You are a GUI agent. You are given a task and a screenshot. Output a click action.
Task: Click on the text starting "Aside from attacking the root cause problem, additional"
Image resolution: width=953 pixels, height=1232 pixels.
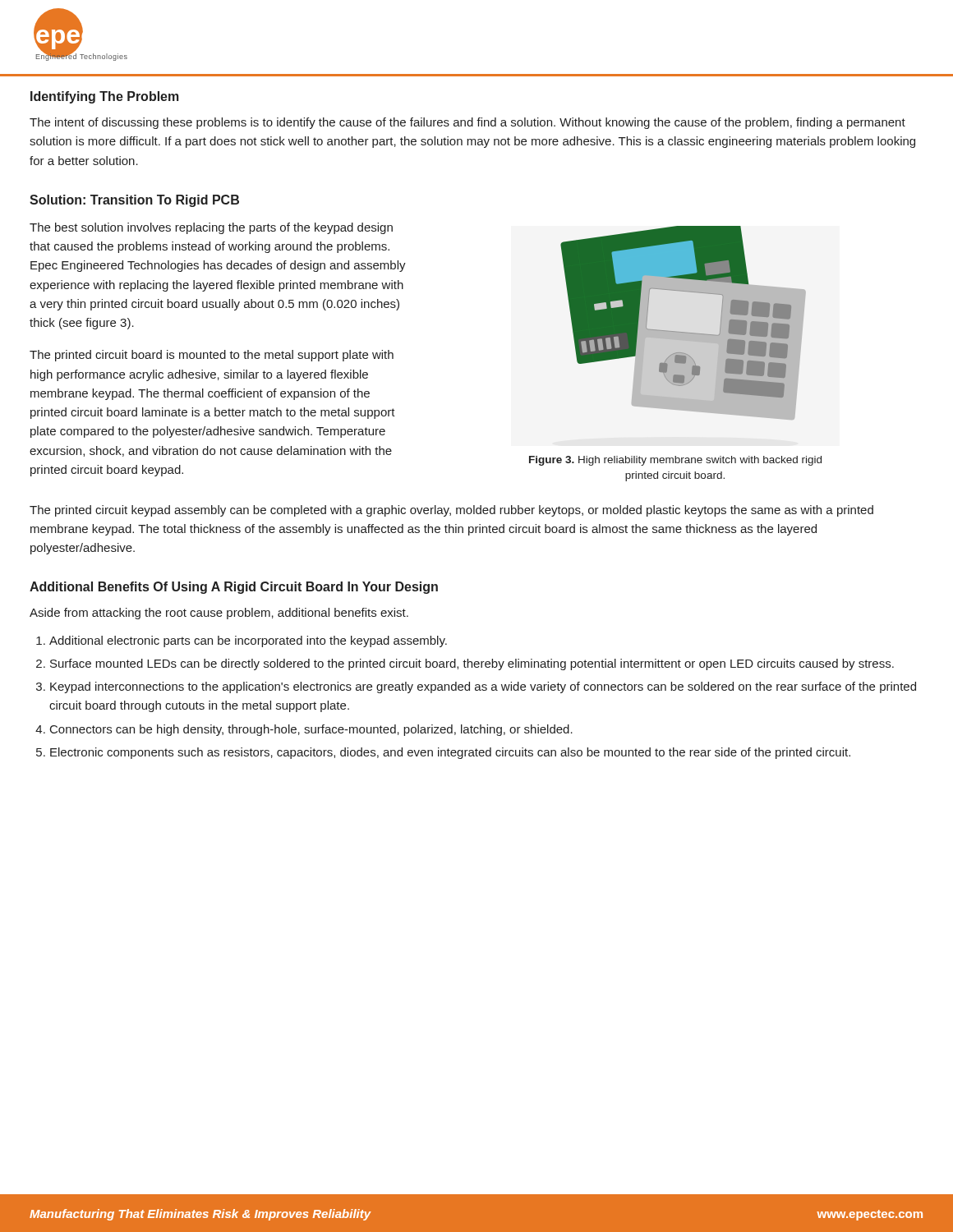[219, 613]
